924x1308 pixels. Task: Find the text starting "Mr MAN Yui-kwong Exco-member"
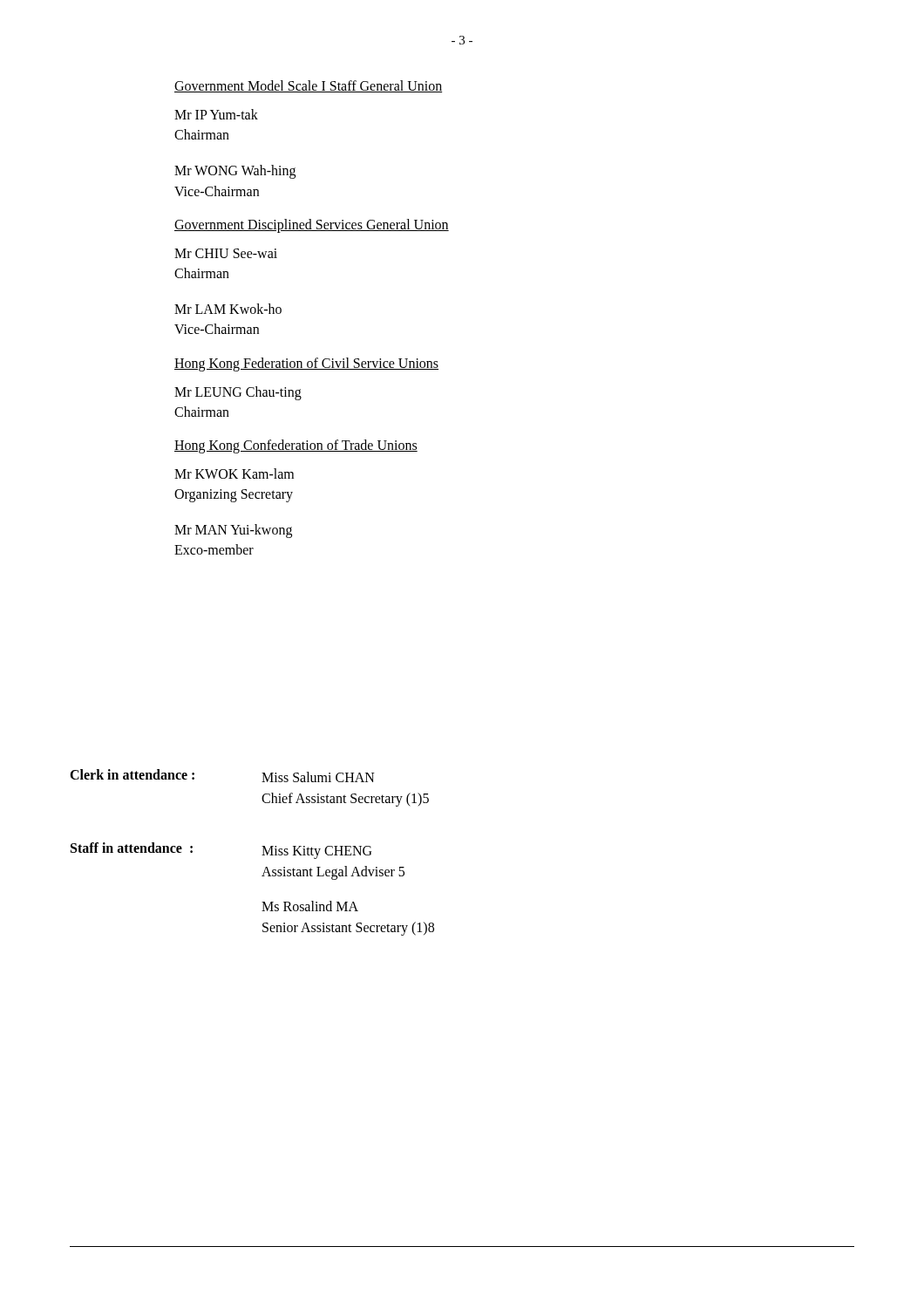click(233, 531)
